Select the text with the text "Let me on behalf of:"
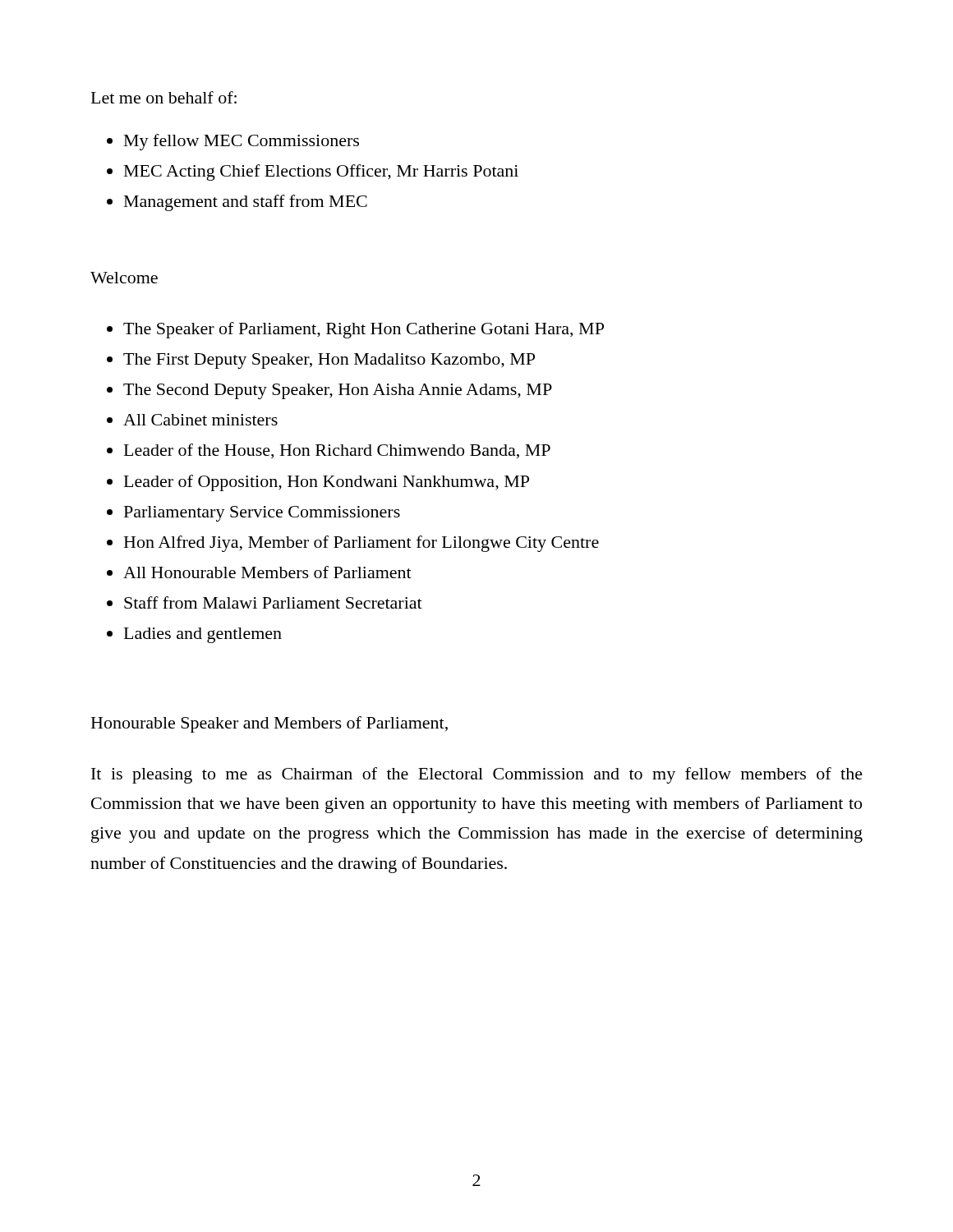Viewport: 953px width, 1232px height. pos(164,97)
